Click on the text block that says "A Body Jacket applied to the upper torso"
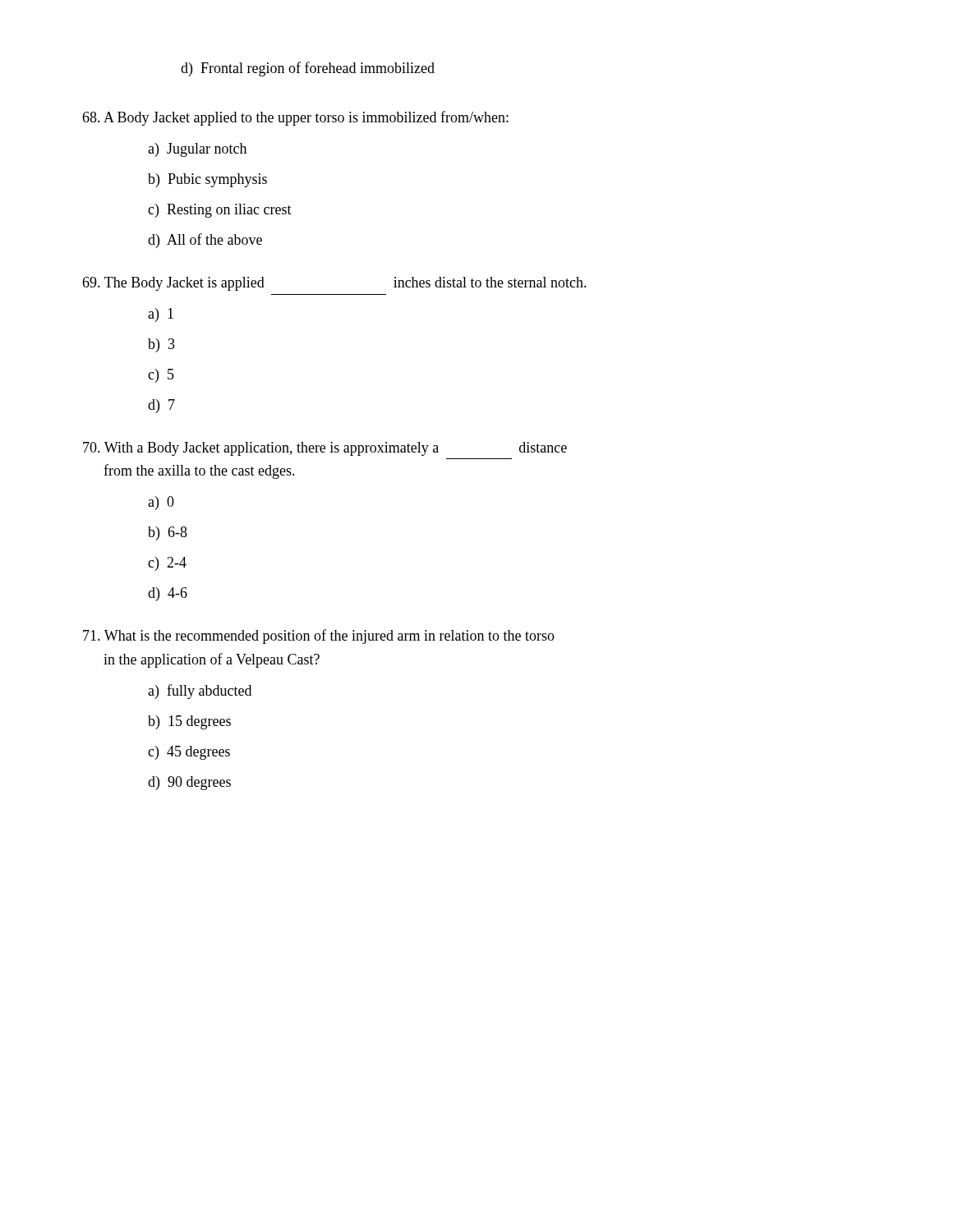Viewport: 953px width, 1232px height. [296, 117]
